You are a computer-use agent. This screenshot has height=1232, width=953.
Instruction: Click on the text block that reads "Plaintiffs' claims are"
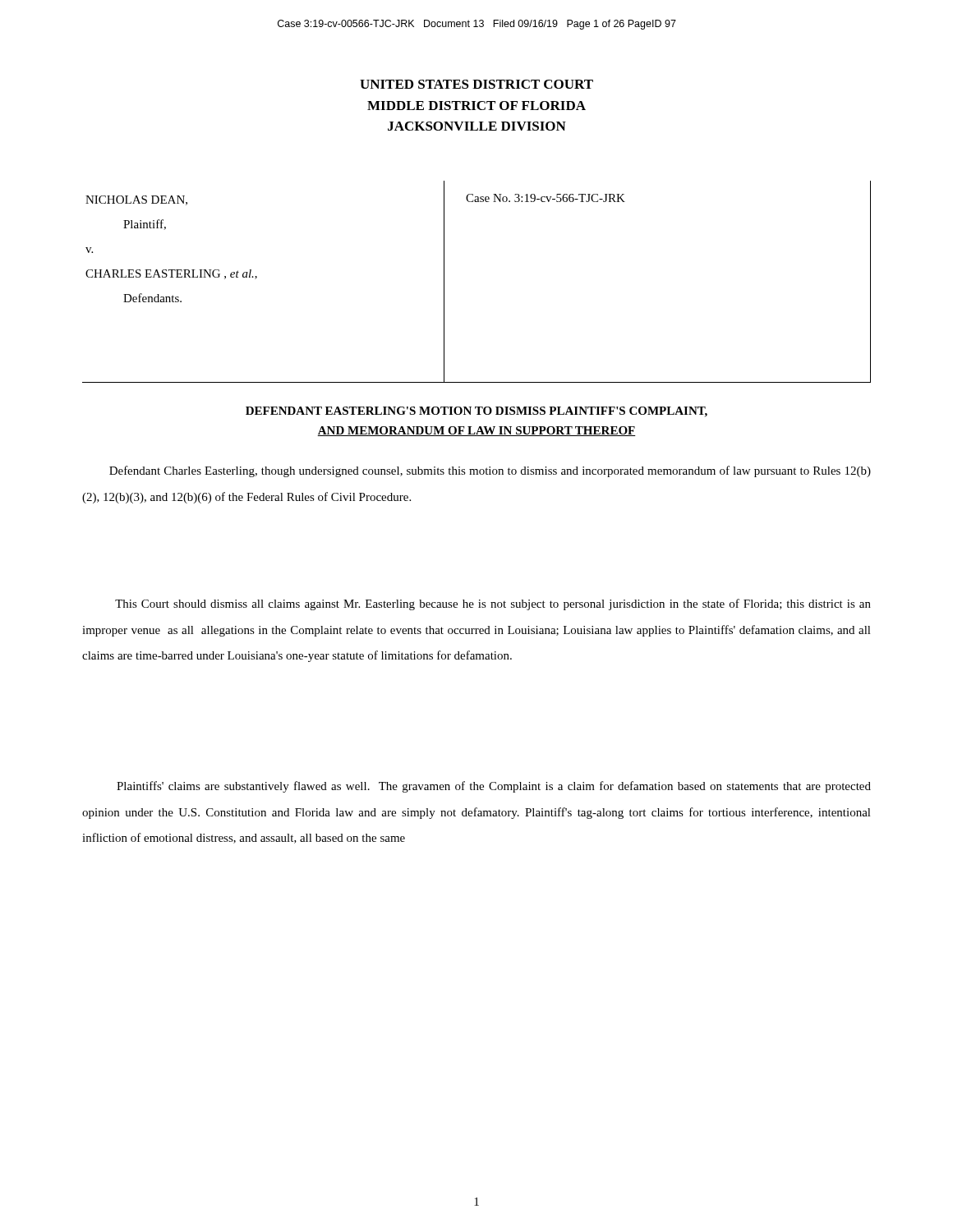tap(476, 812)
